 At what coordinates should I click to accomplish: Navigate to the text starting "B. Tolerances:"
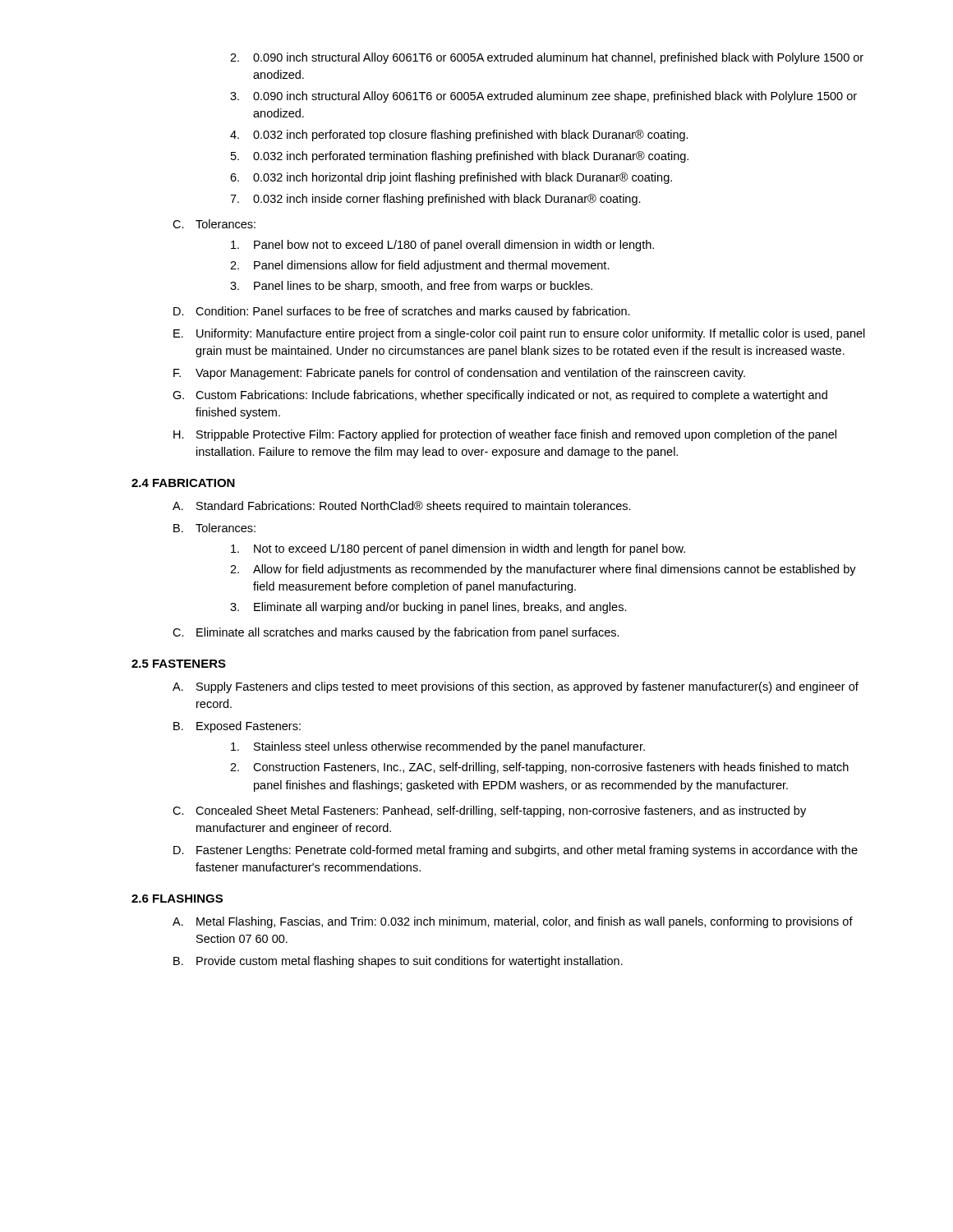[x=214, y=529]
